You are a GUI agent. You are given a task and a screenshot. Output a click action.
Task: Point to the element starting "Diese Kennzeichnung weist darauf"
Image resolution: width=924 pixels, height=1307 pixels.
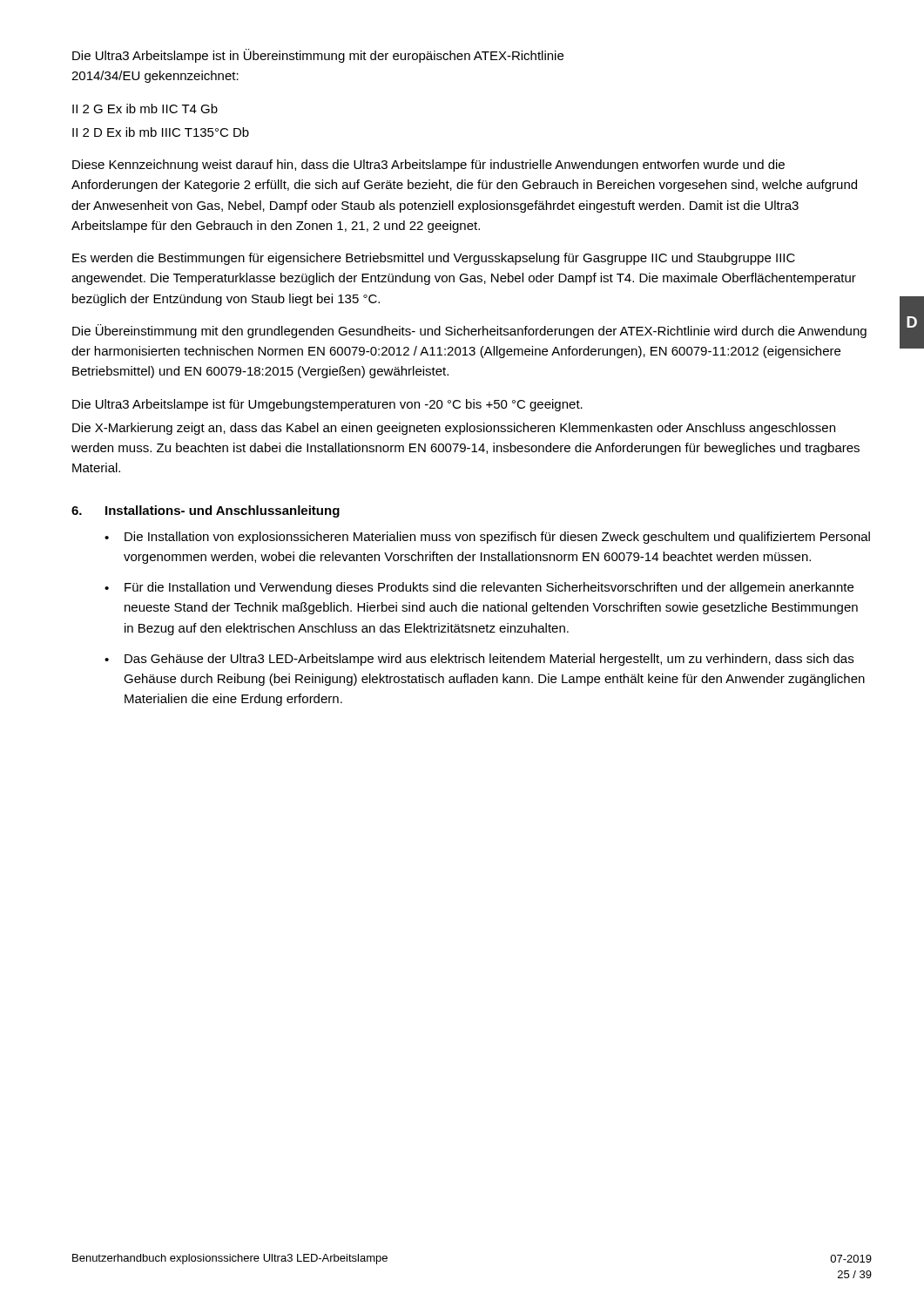[465, 195]
